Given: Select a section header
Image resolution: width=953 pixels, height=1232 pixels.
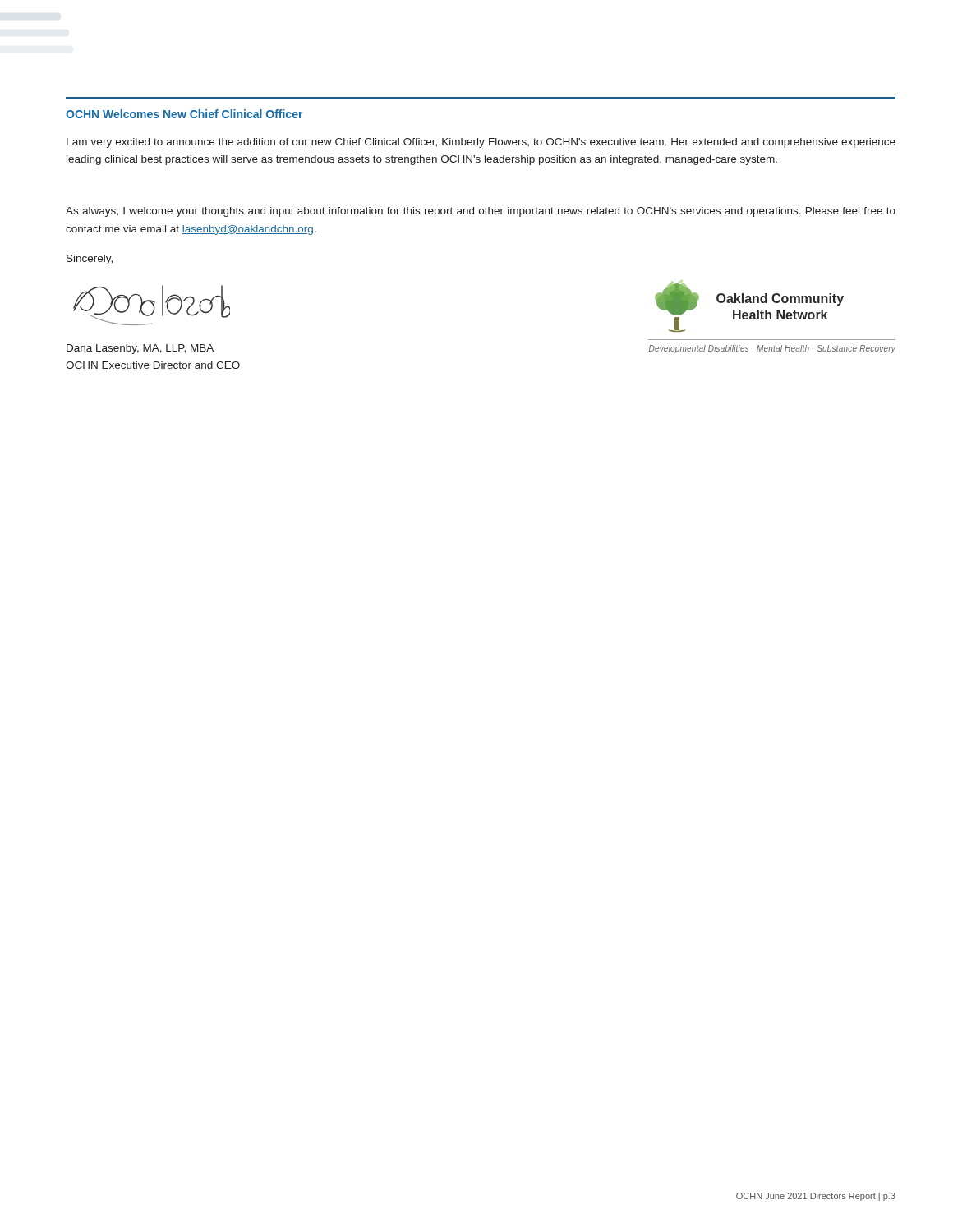Looking at the screenshot, I should pyautogui.click(x=184, y=114).
